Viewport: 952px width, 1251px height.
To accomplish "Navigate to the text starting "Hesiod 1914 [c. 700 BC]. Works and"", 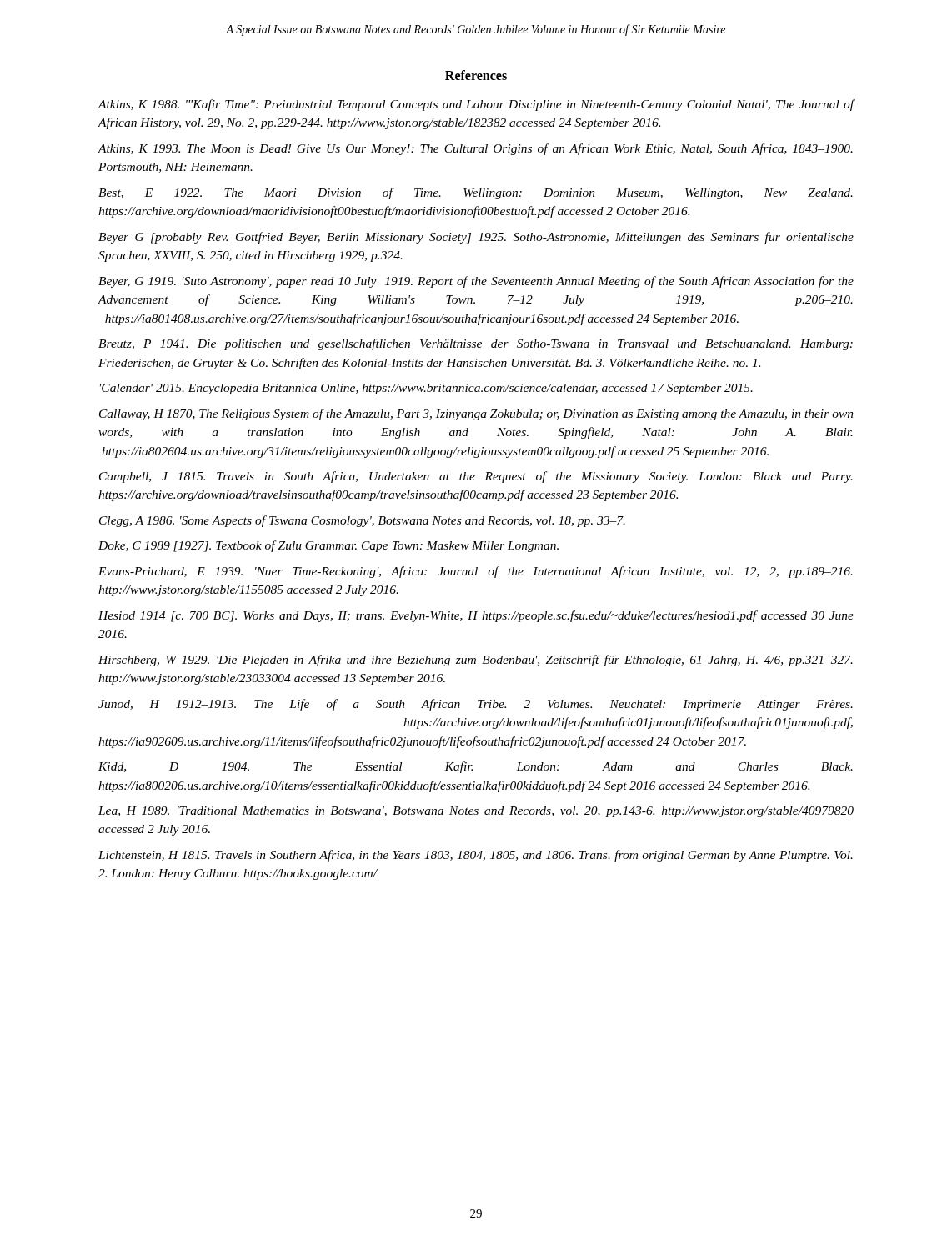I will [476, 624].
